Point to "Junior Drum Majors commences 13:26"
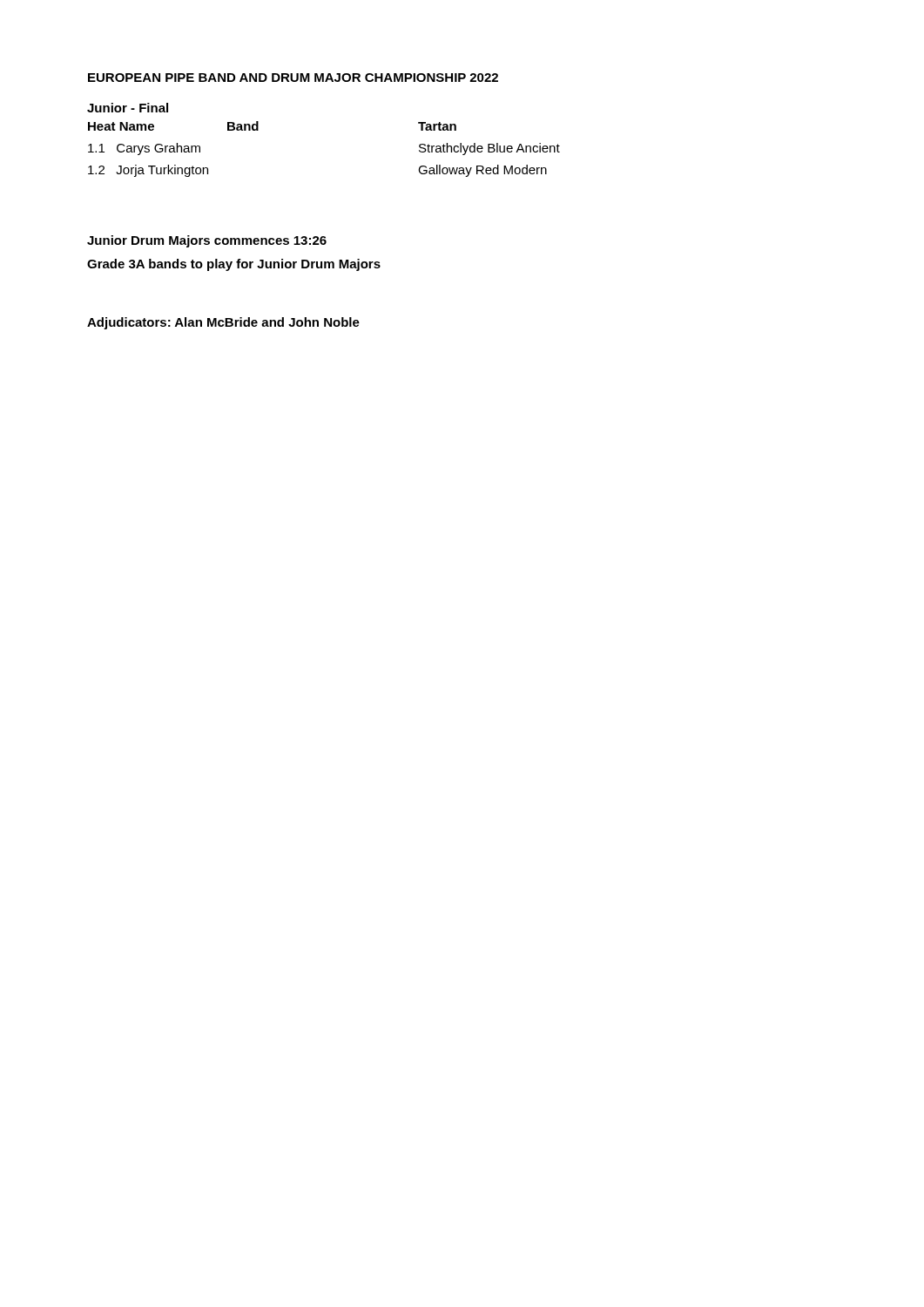 (207, 240)
